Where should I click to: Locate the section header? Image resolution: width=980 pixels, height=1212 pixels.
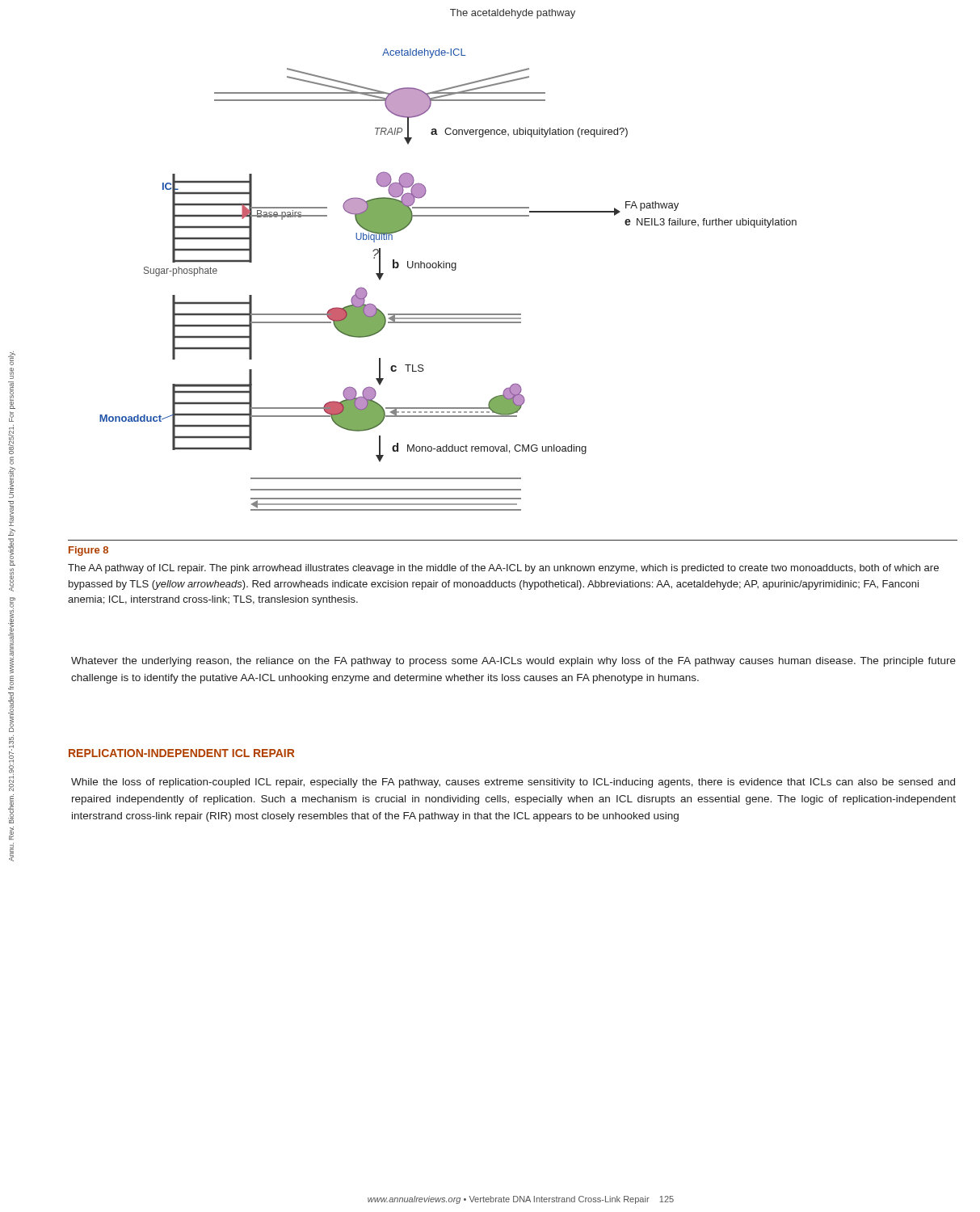pyautogui.click(x=513, y=753)
